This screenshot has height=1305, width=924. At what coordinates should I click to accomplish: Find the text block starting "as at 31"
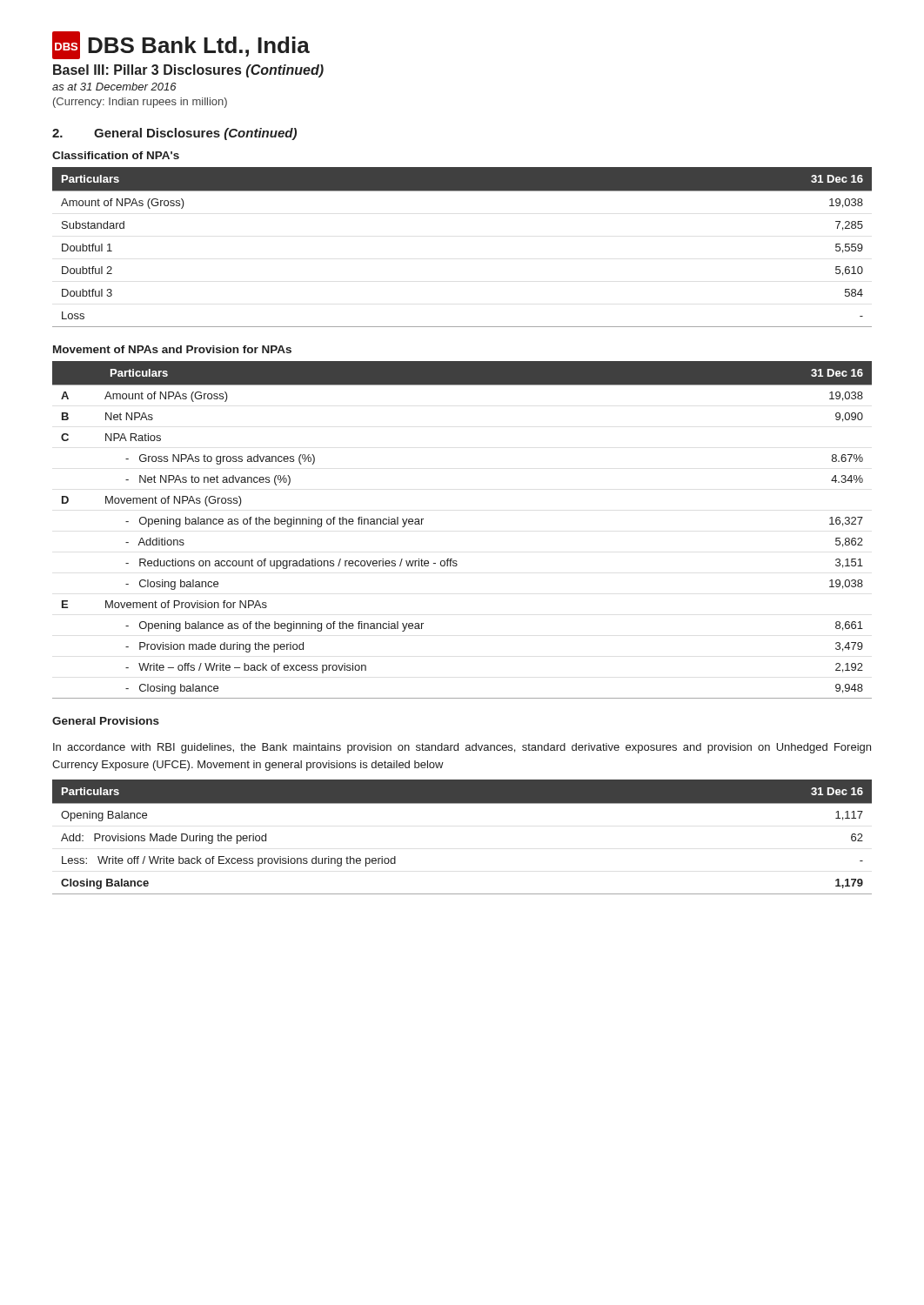tap(114, 87)
